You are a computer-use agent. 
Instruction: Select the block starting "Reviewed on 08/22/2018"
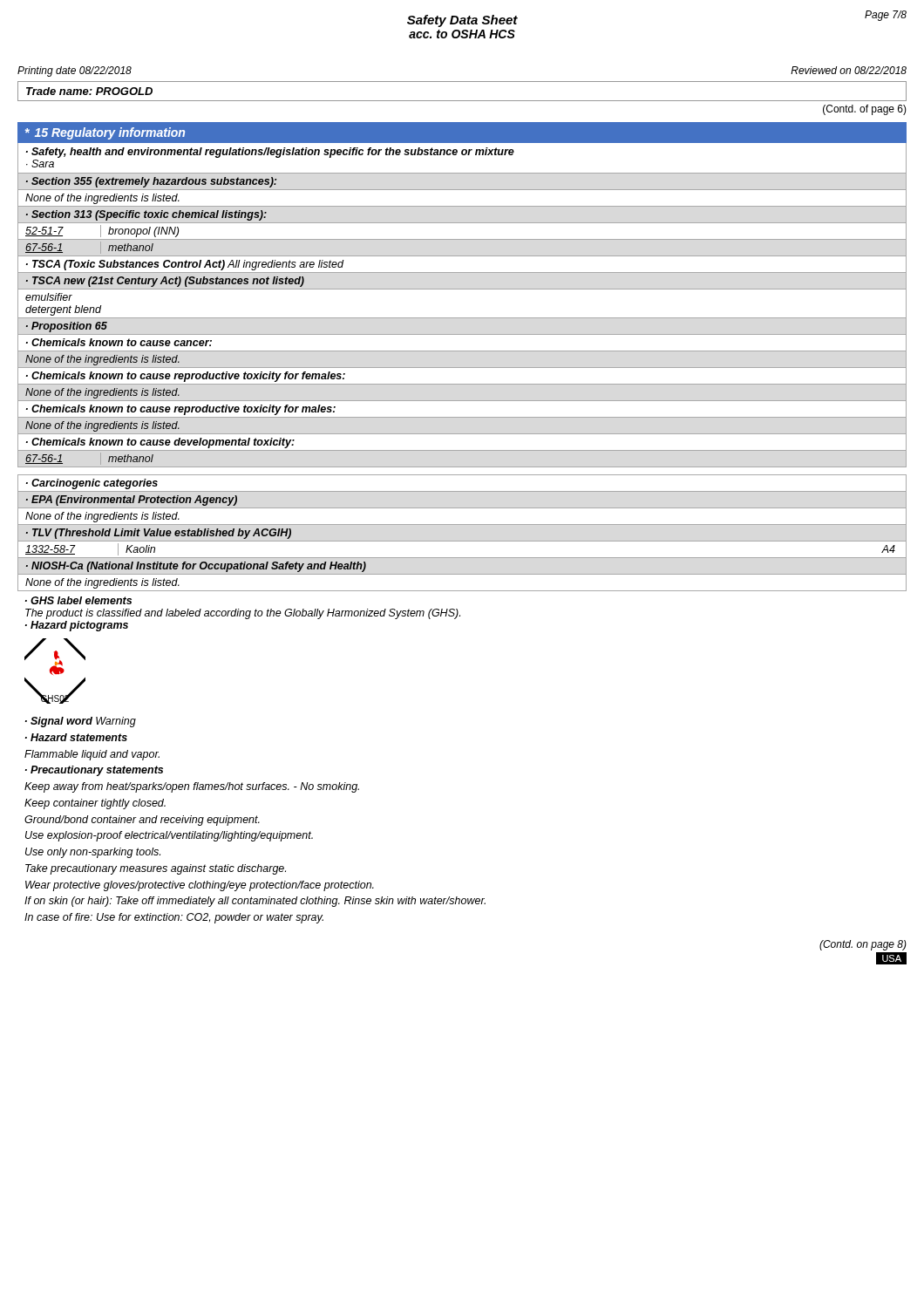(849, 71)
